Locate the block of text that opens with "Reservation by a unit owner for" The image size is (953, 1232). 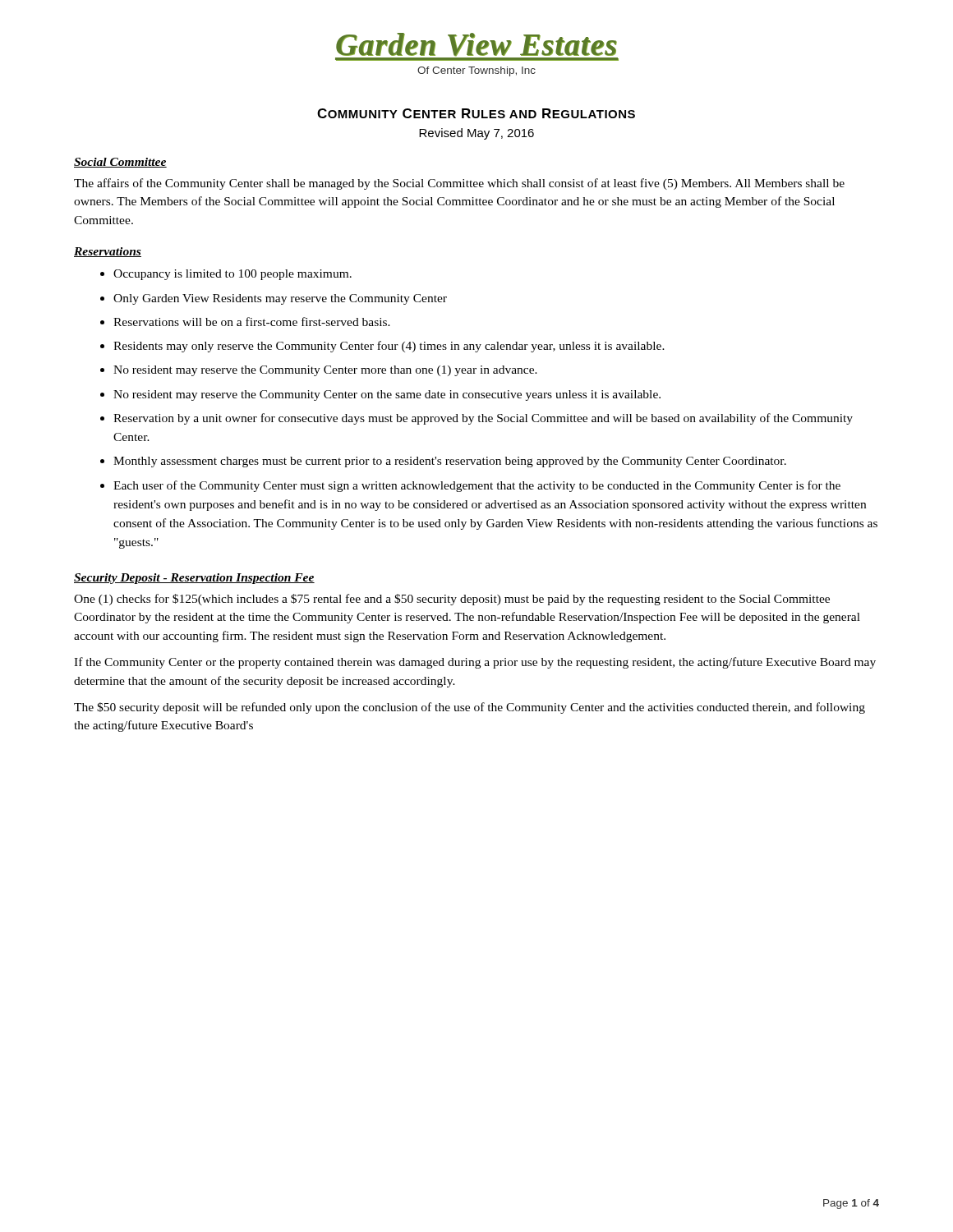[483, 427]
